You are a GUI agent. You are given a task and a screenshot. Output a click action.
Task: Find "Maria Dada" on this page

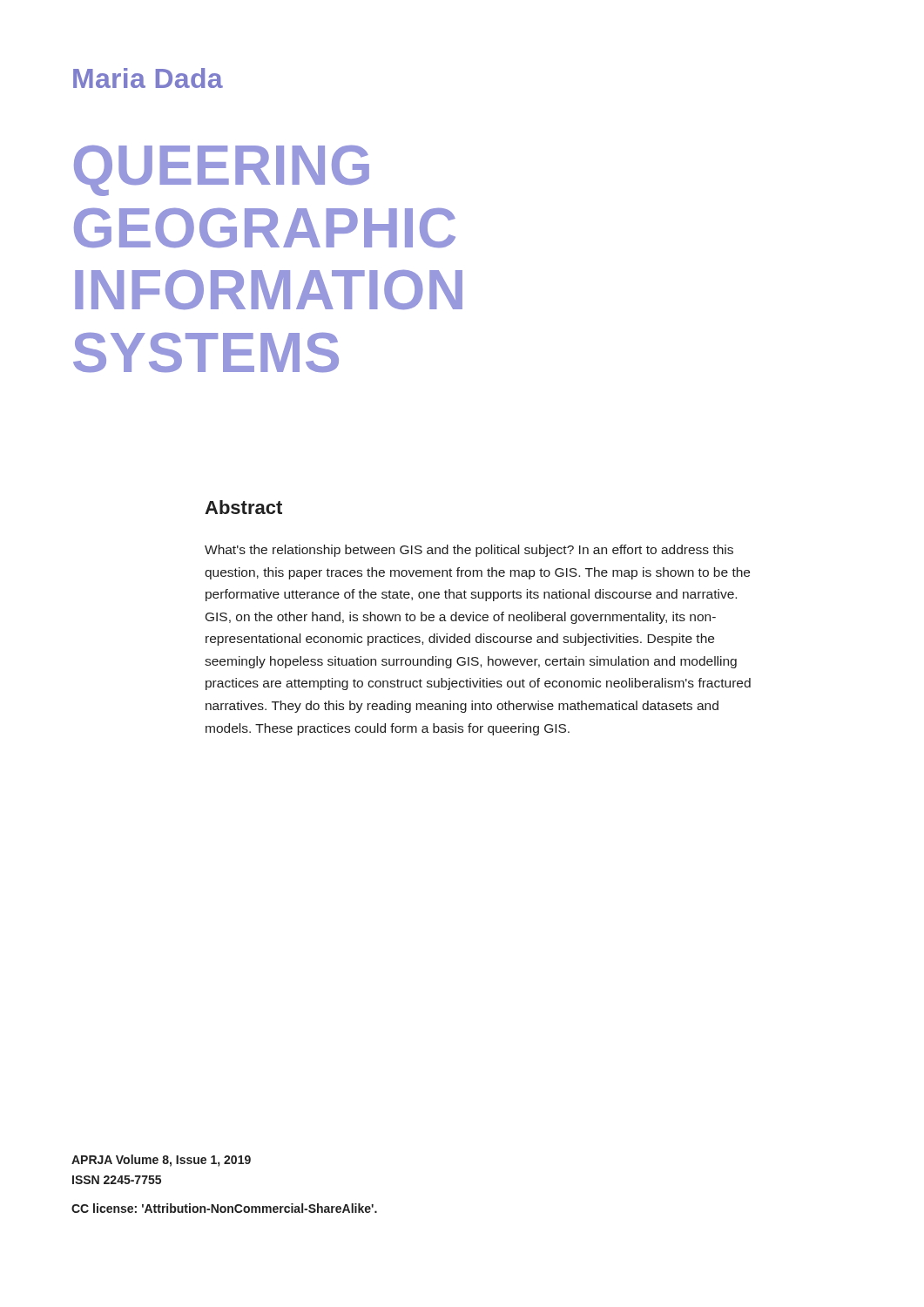click(147, 78)
